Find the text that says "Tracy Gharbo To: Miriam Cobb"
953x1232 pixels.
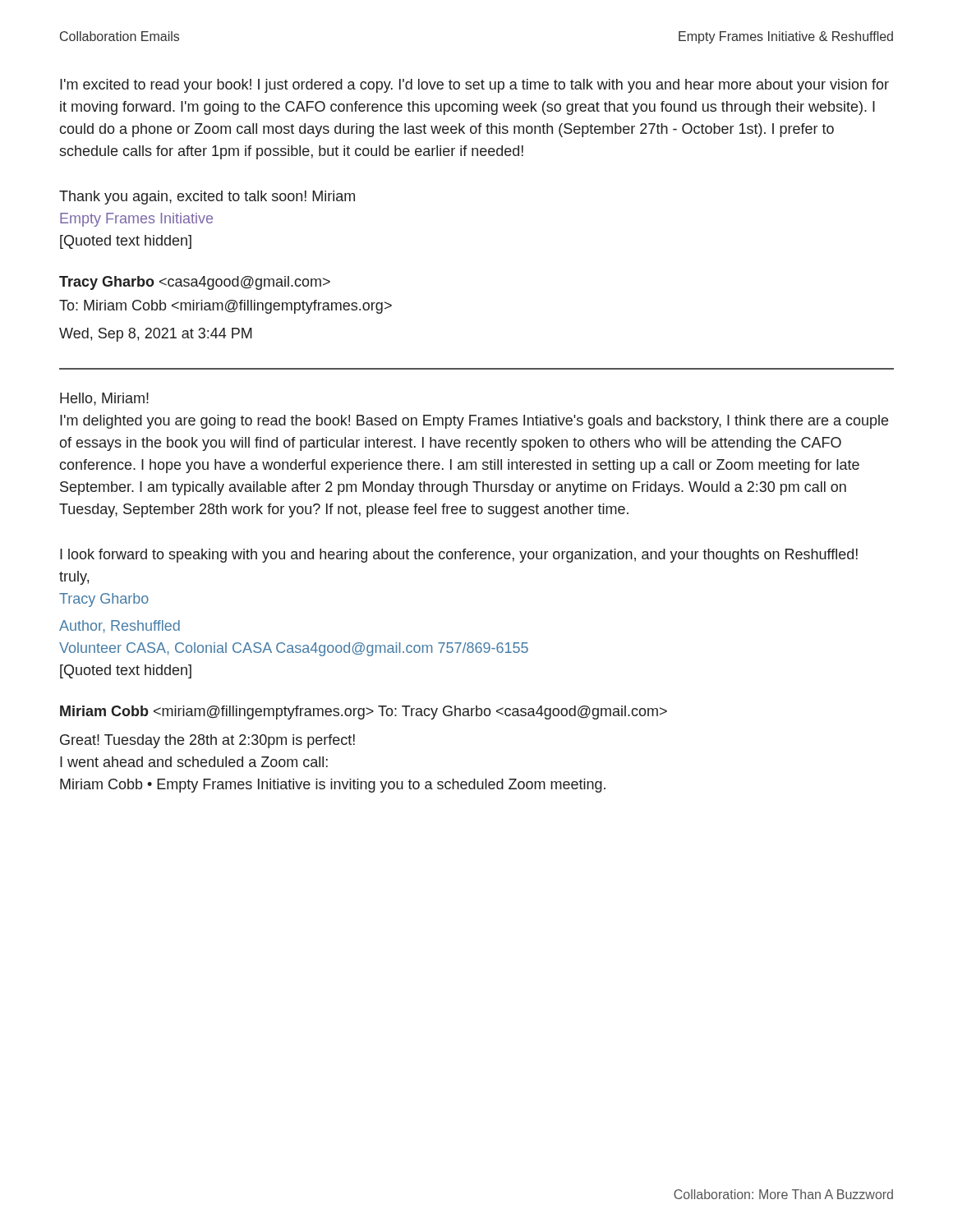pos(226,294)
